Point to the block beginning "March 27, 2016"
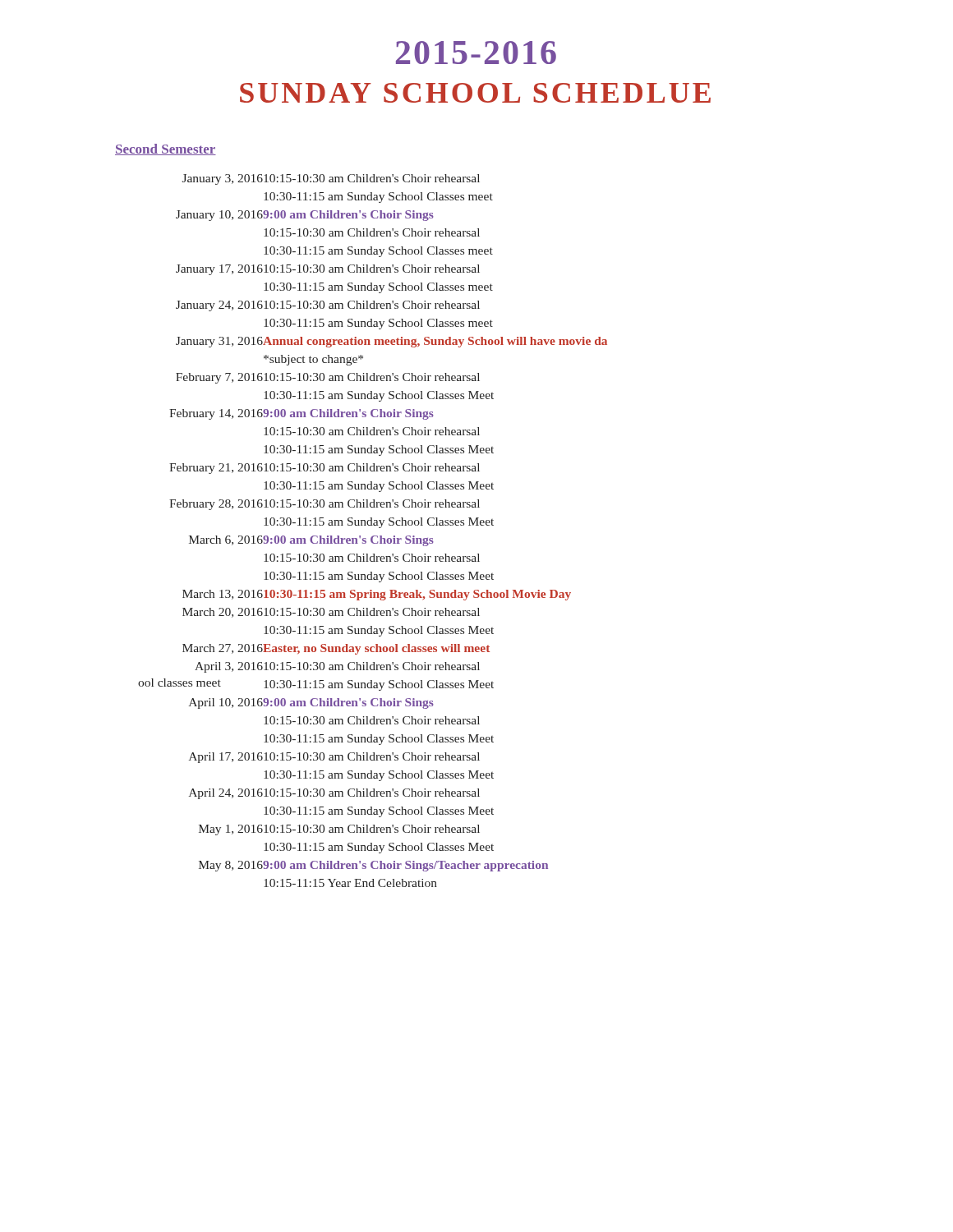953x1232 pixels. [x=336, y=649]
